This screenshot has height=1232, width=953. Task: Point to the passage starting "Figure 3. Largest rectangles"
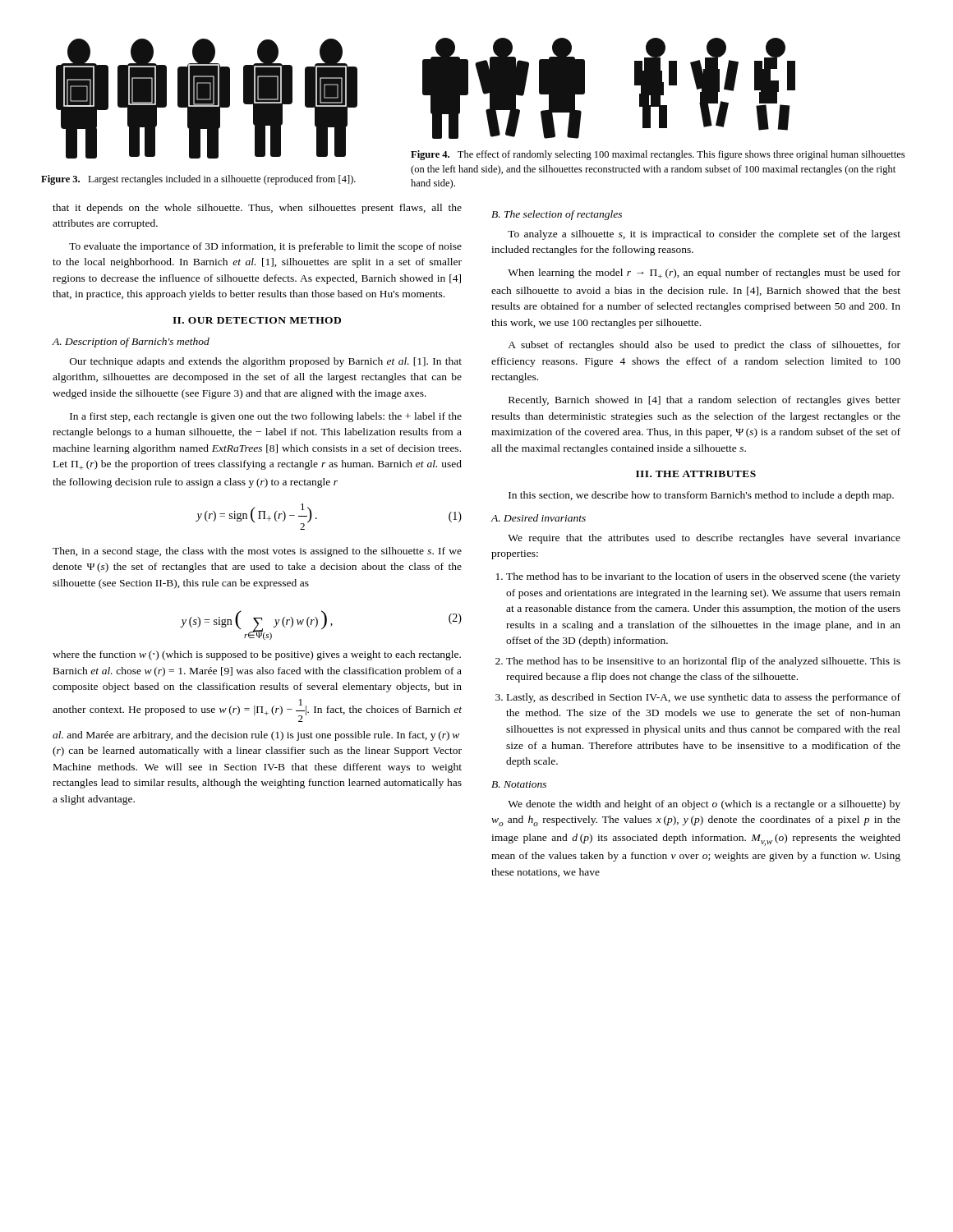point(199,179)
